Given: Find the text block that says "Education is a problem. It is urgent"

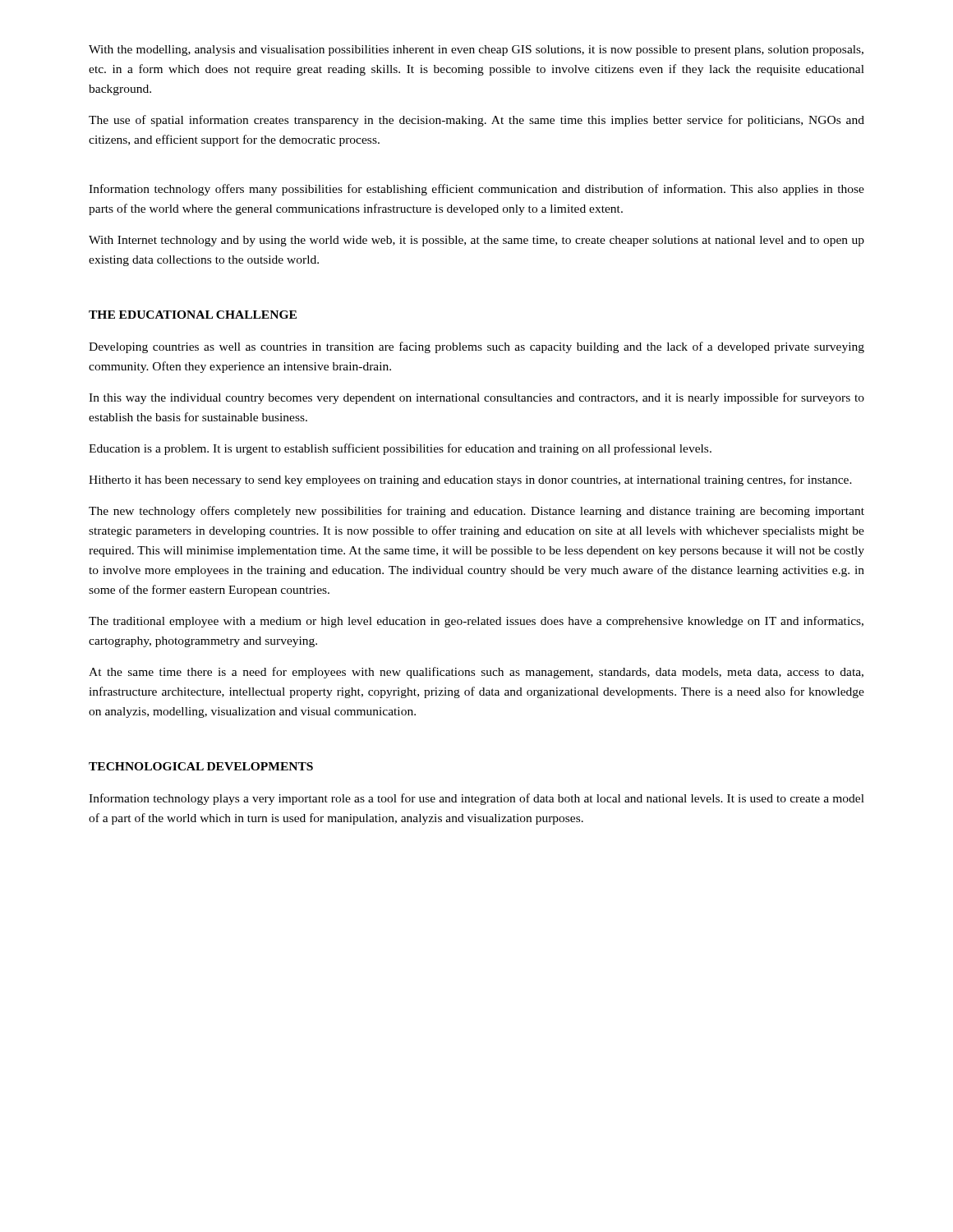Looking at the screenshot, I should tap(400, 448).
